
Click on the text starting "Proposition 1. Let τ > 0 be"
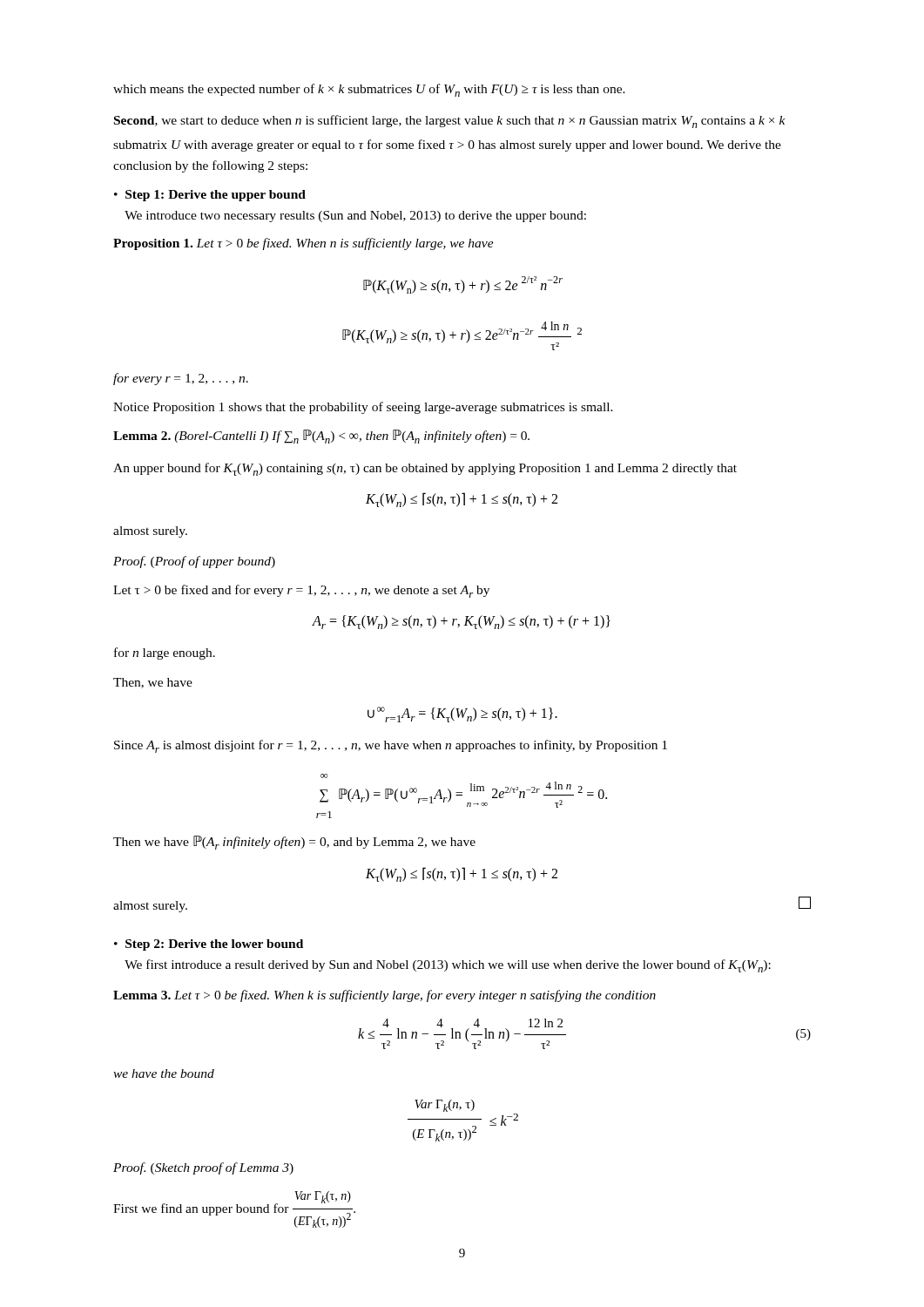(x=303, y=242)
